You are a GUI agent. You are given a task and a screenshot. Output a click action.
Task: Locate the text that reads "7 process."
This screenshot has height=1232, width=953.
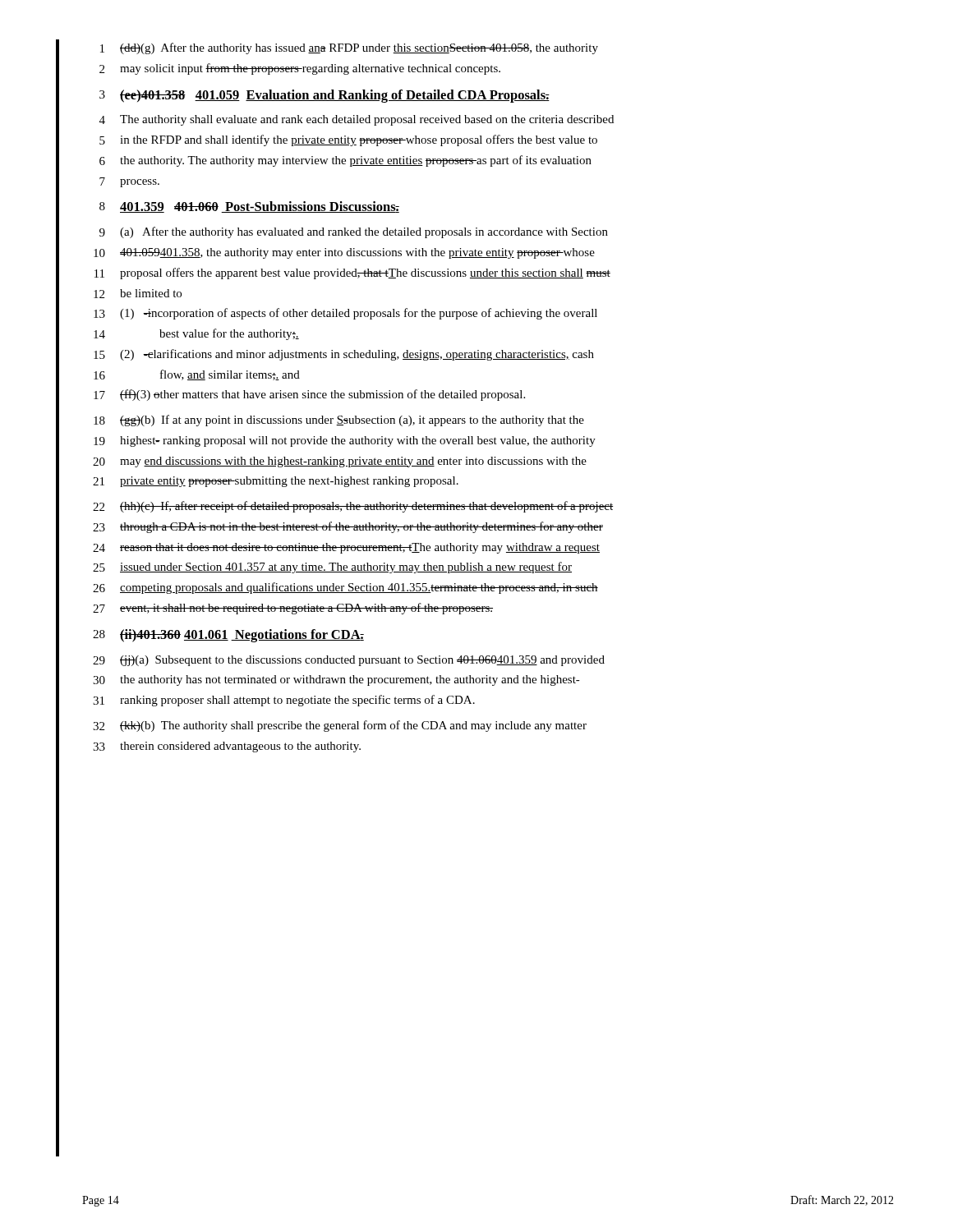pyautogui.click(x=129, y=182)
